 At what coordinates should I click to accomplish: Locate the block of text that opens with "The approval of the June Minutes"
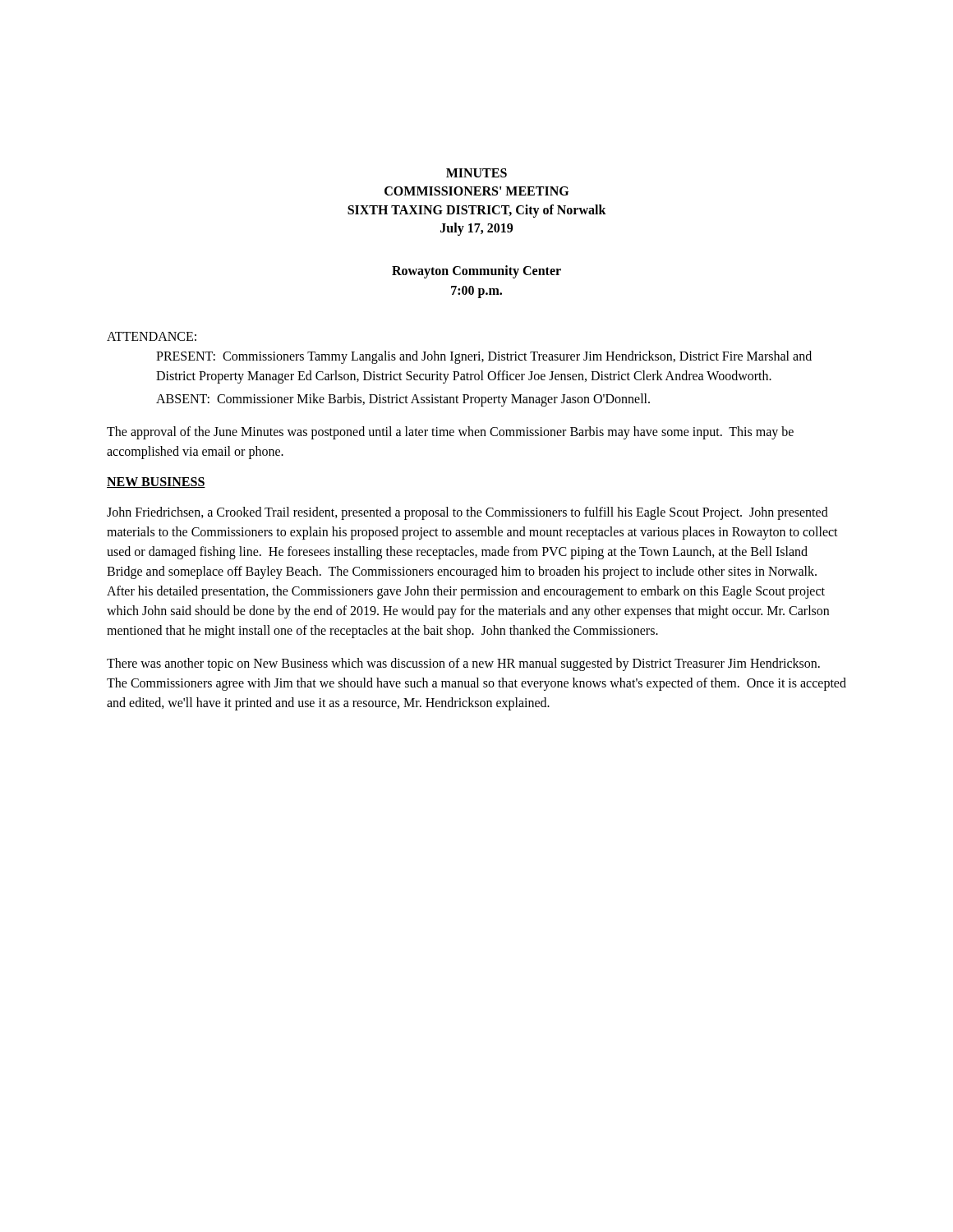pyautogui.click(x=450, y=441)
